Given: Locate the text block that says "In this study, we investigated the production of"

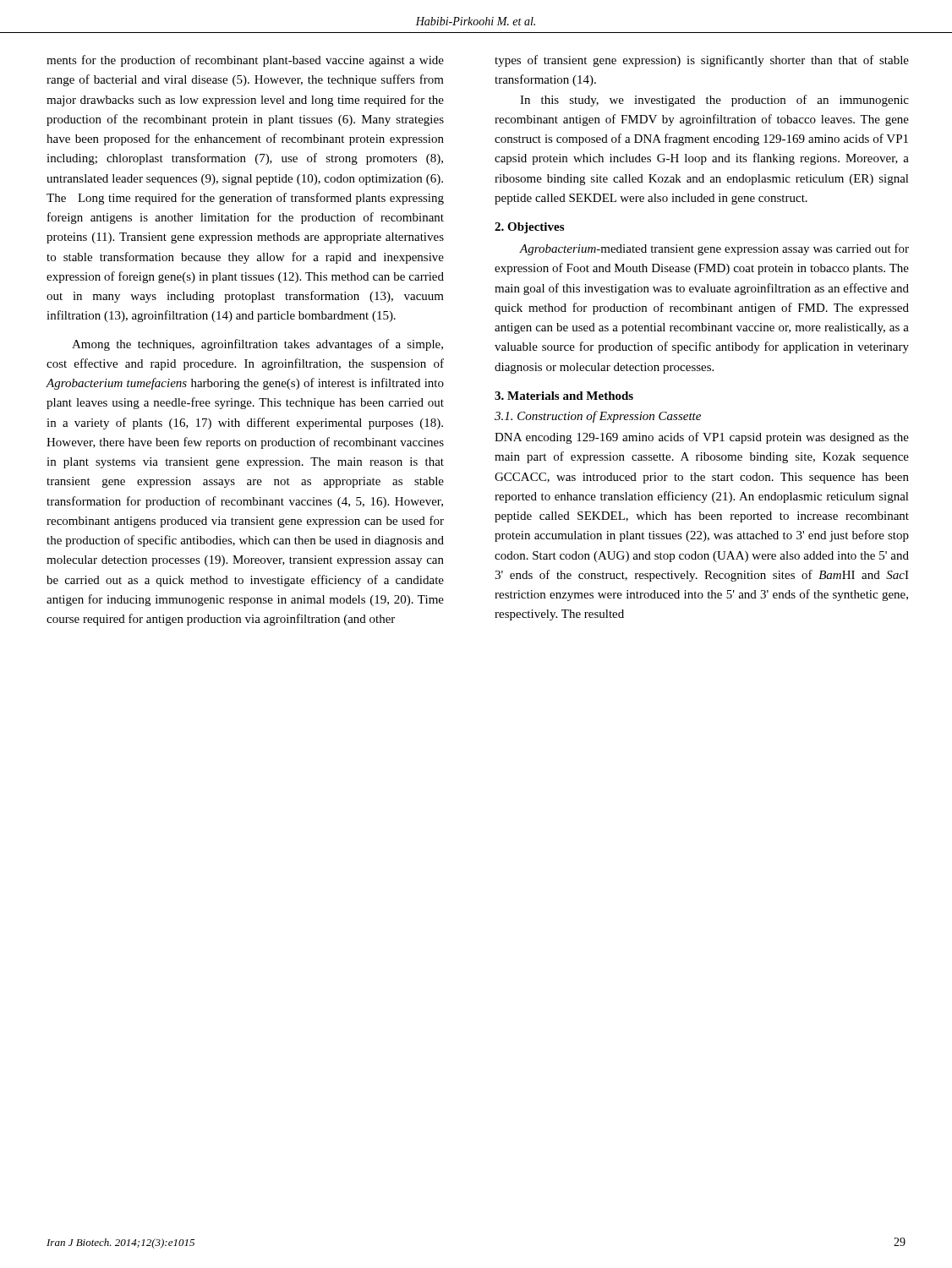Looking at the screenshot, I should pyautogui.click(x=702, y=149).
